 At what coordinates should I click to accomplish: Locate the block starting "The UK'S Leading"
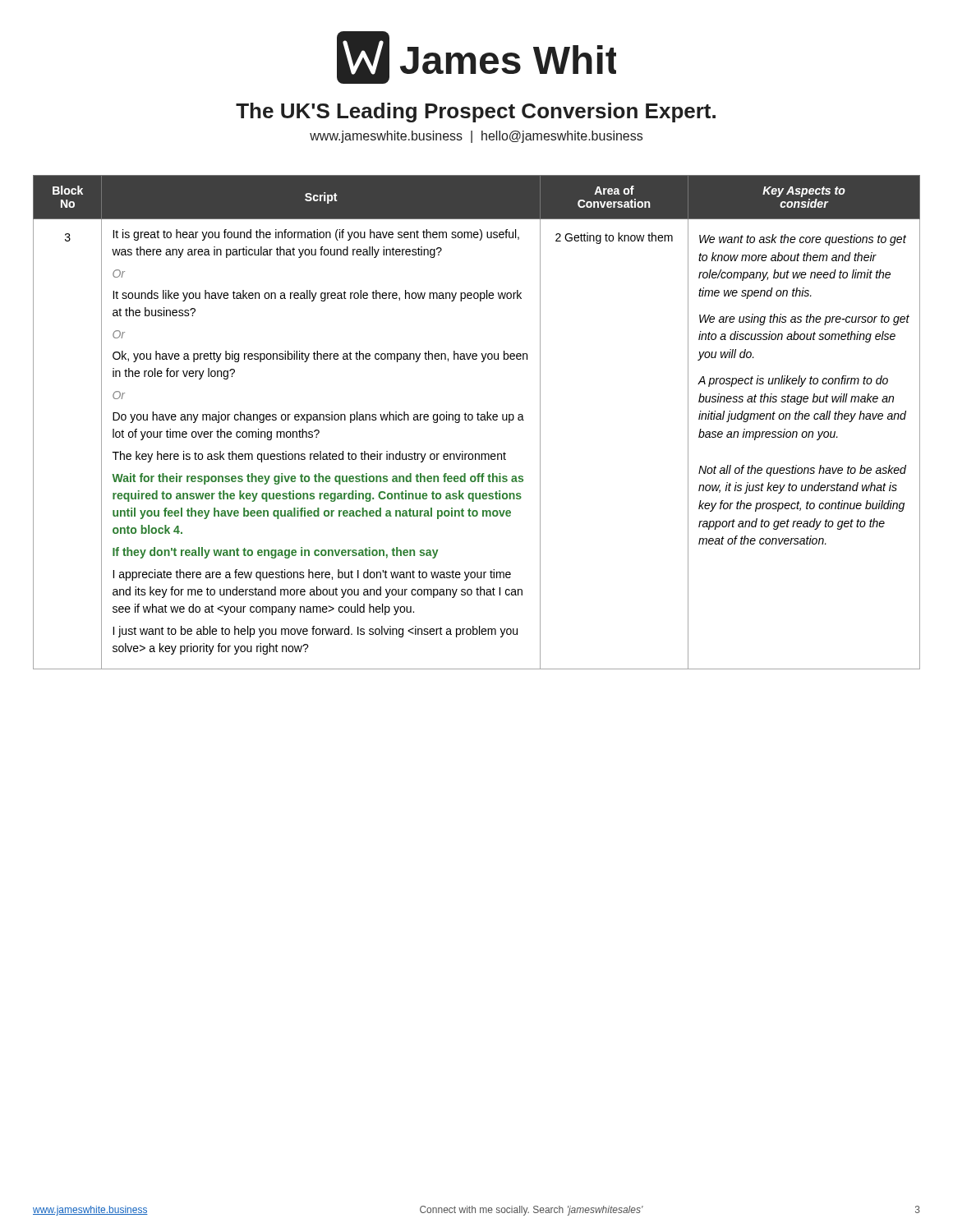476,111
